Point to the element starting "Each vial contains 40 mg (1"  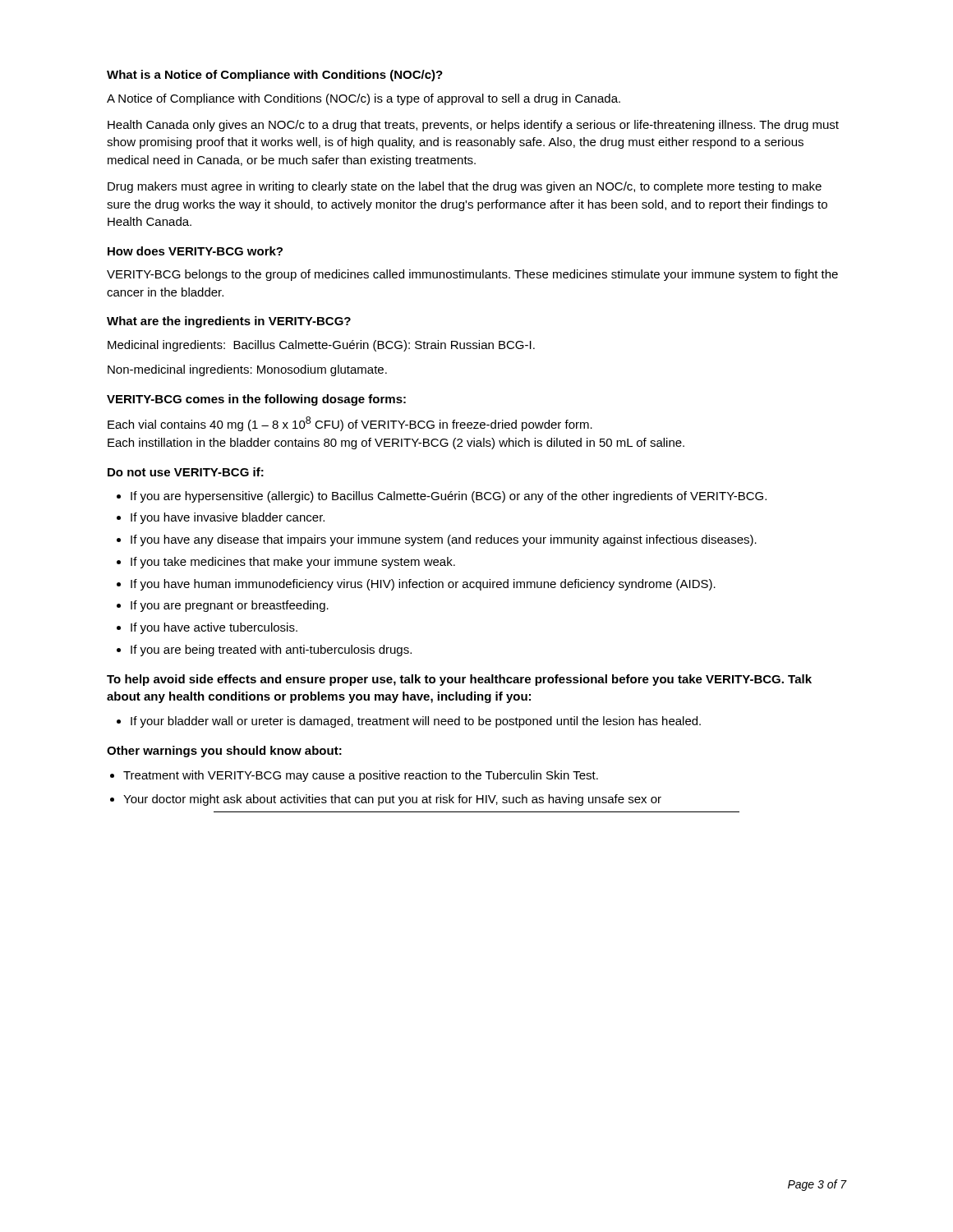[396, 432]
